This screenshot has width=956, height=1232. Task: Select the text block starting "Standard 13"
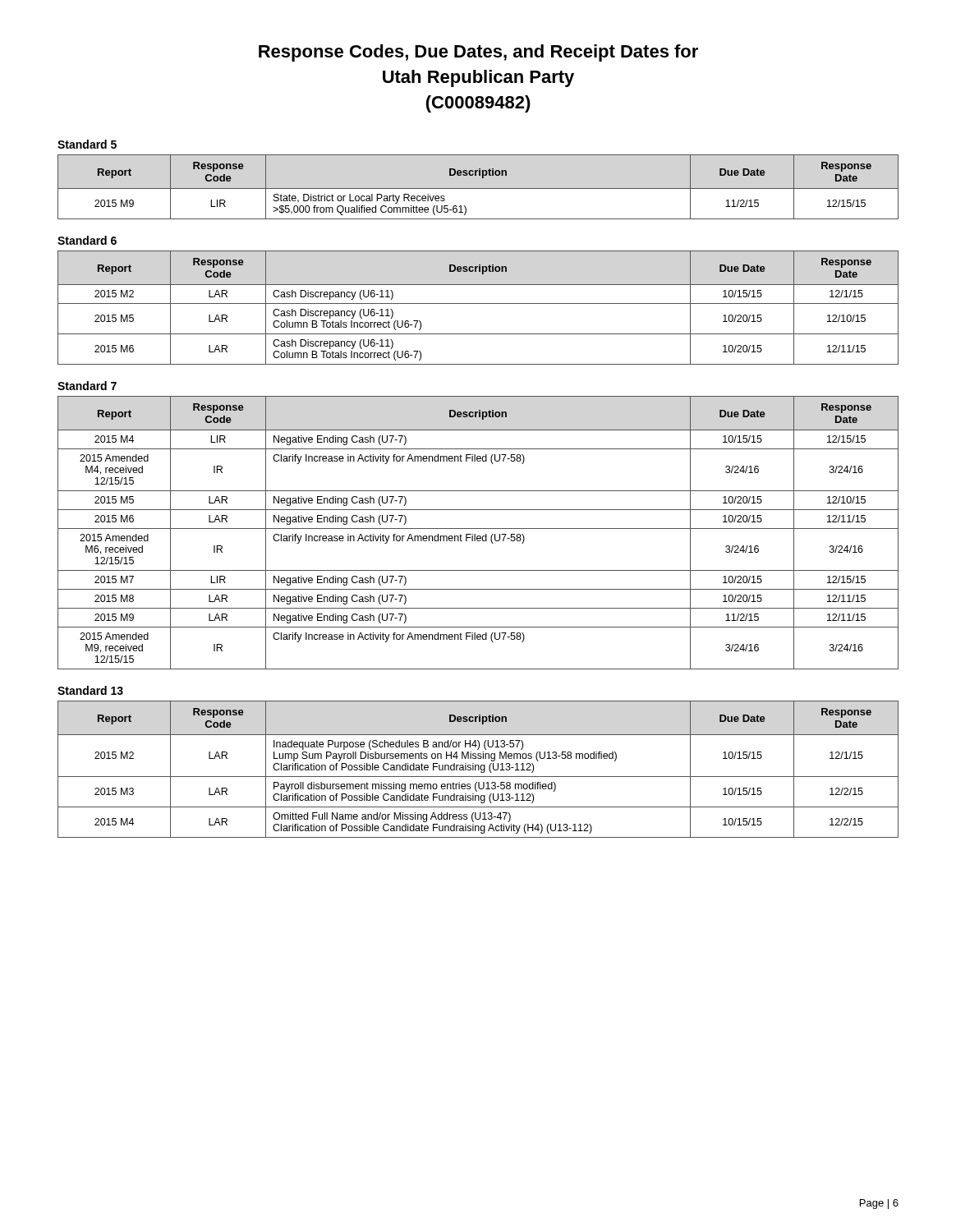pos(90,691)
